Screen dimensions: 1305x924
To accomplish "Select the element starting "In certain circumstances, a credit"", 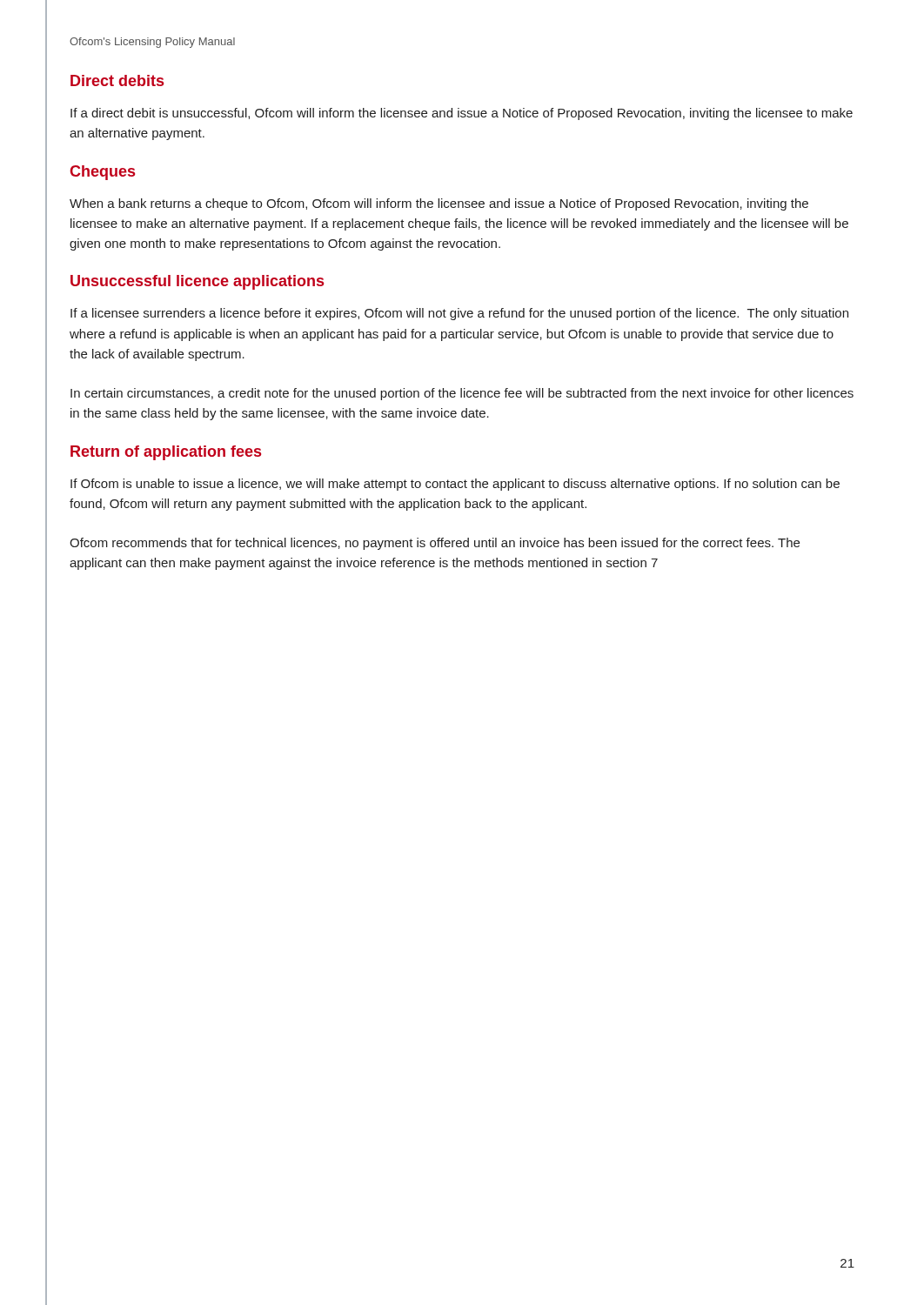I will tap(462, 403).
